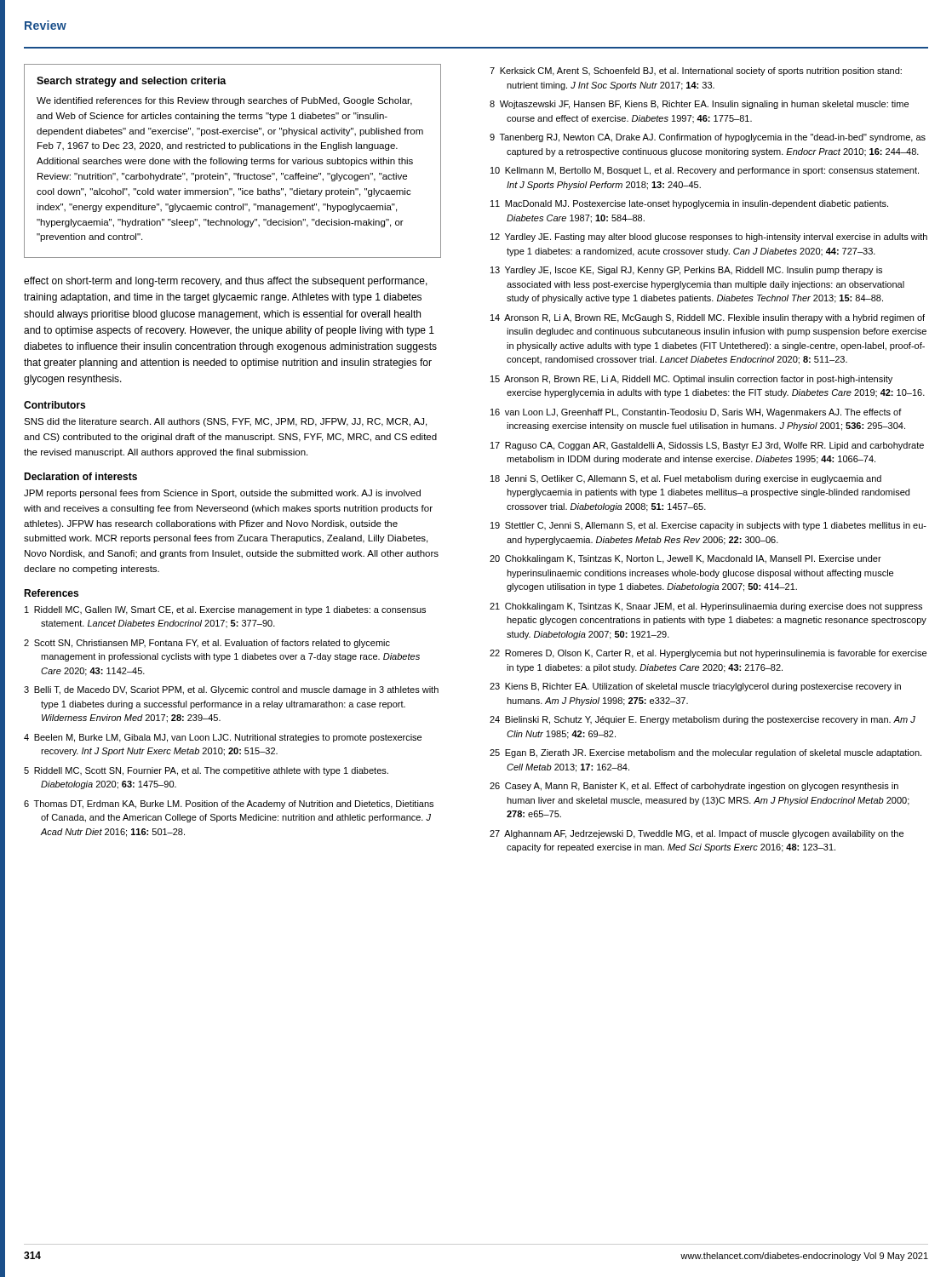Locate the list item with the text "26 Casey A, Mann R, Banister"
952x1277 pixels.
(x=700, y=800)
